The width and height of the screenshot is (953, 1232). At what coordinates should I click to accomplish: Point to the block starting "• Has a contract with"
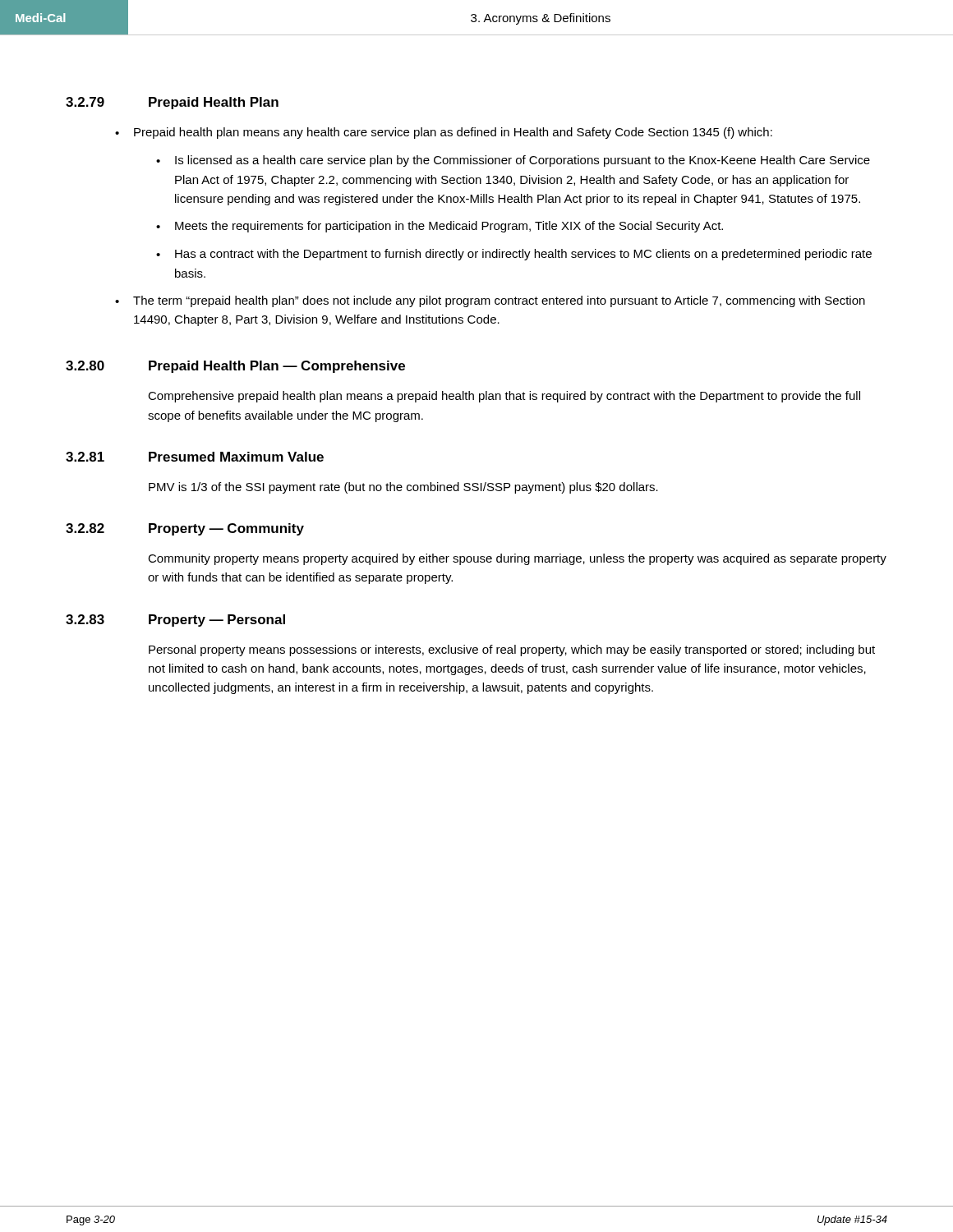coord(522,263)
